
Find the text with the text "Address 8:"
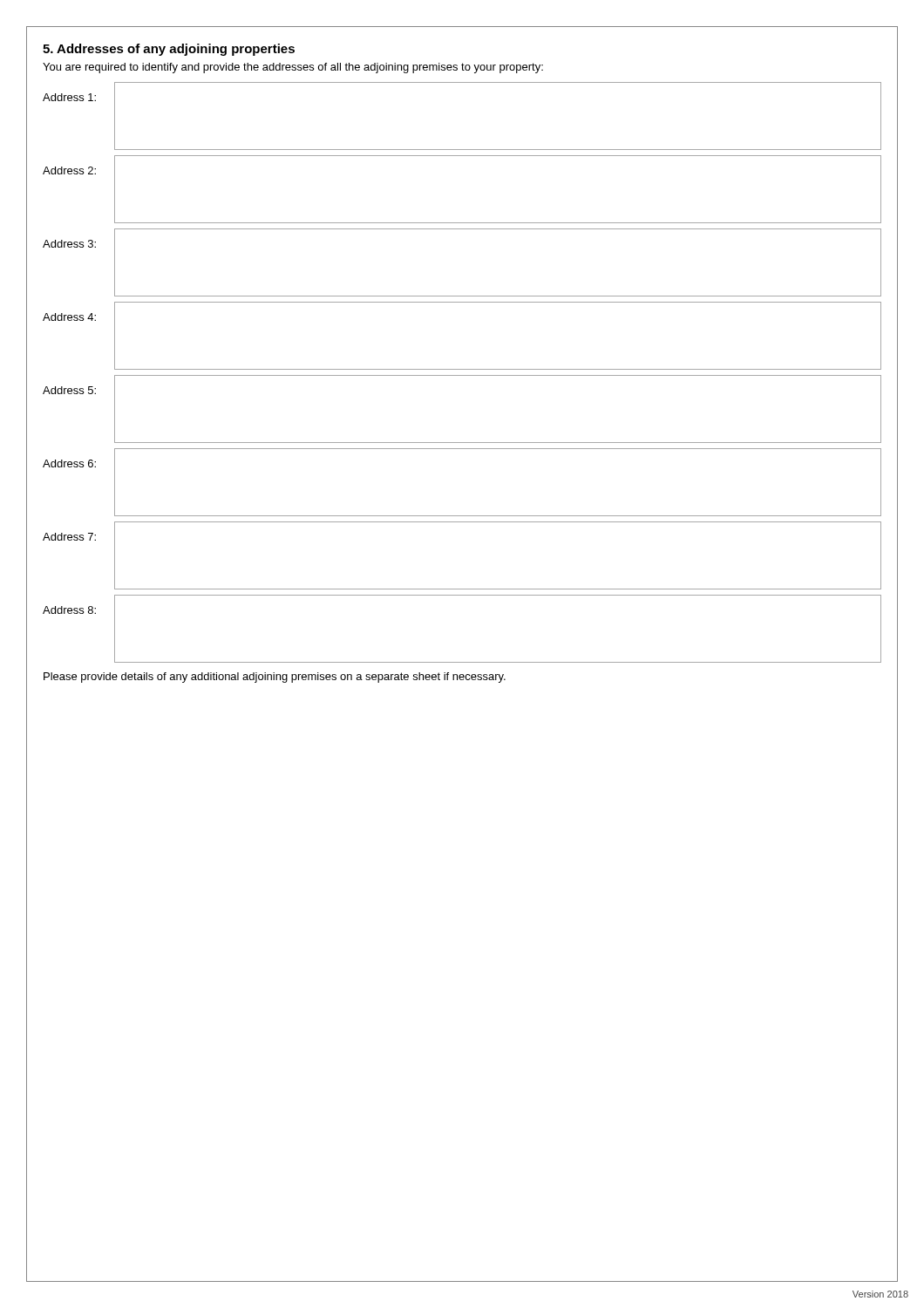70,610
